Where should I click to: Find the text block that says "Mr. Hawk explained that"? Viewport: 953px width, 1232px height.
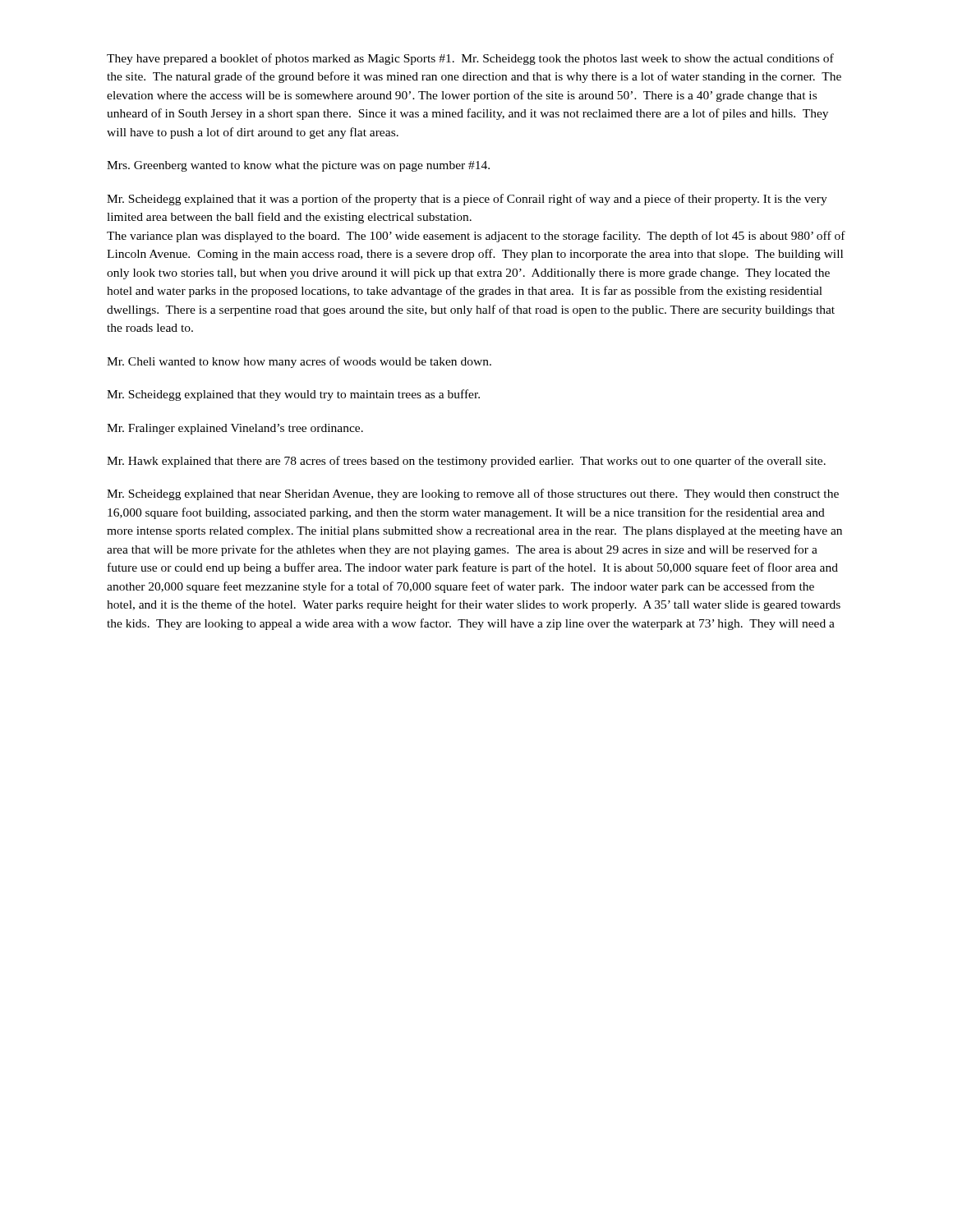[466, 460]
